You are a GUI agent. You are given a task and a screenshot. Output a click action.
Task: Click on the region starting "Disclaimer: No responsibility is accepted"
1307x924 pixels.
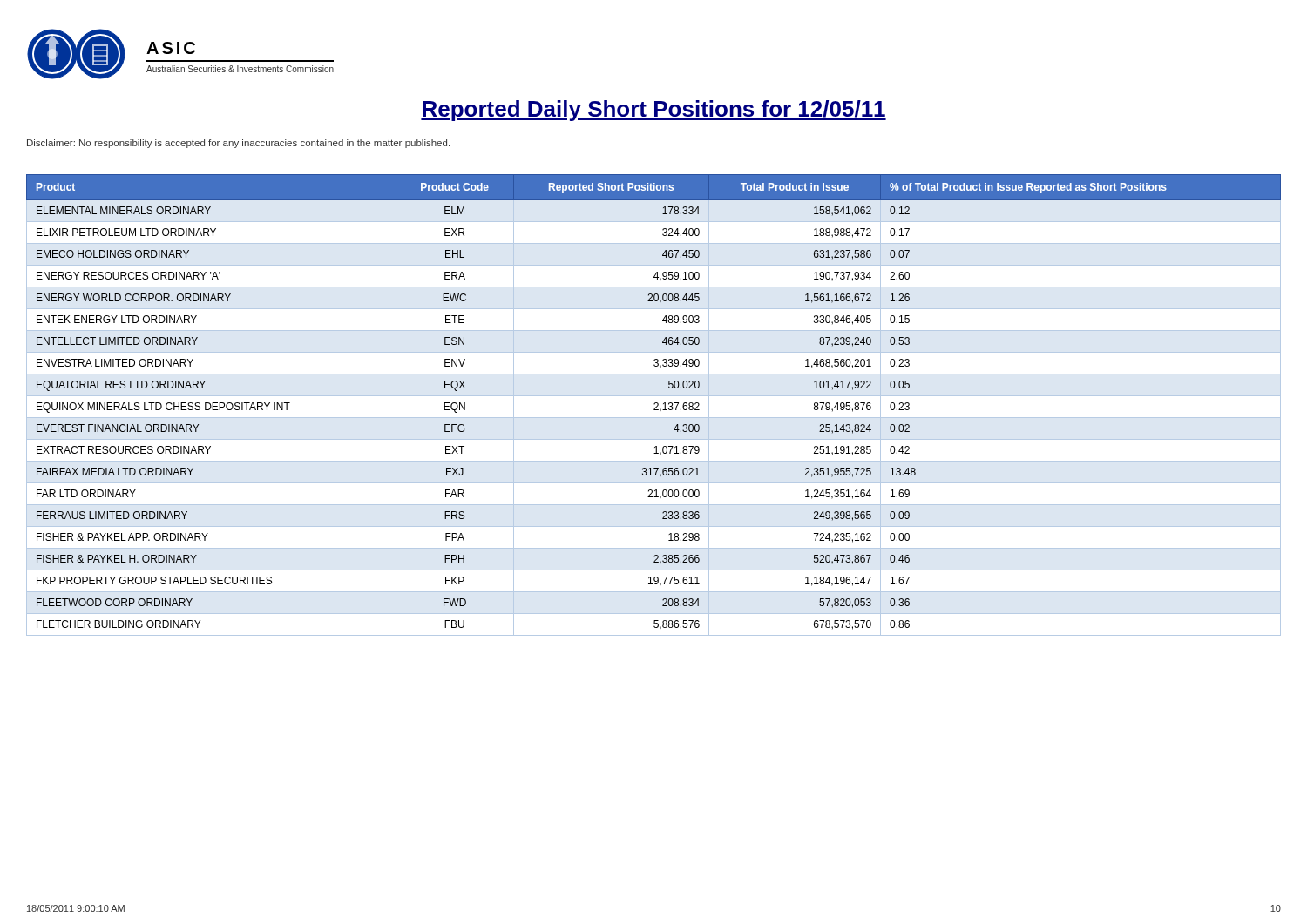click(238, 143)
